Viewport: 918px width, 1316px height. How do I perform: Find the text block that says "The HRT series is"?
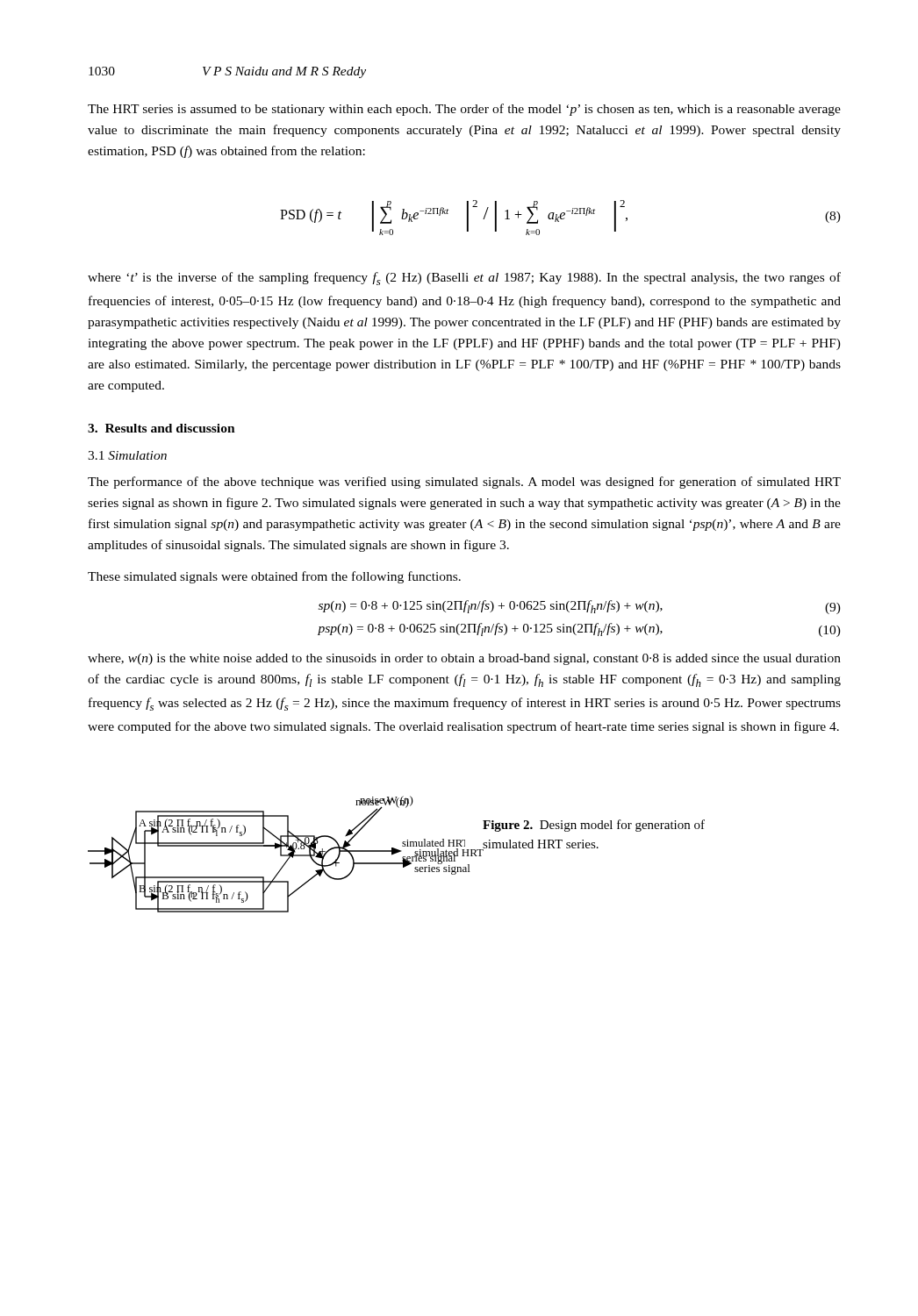464,130
